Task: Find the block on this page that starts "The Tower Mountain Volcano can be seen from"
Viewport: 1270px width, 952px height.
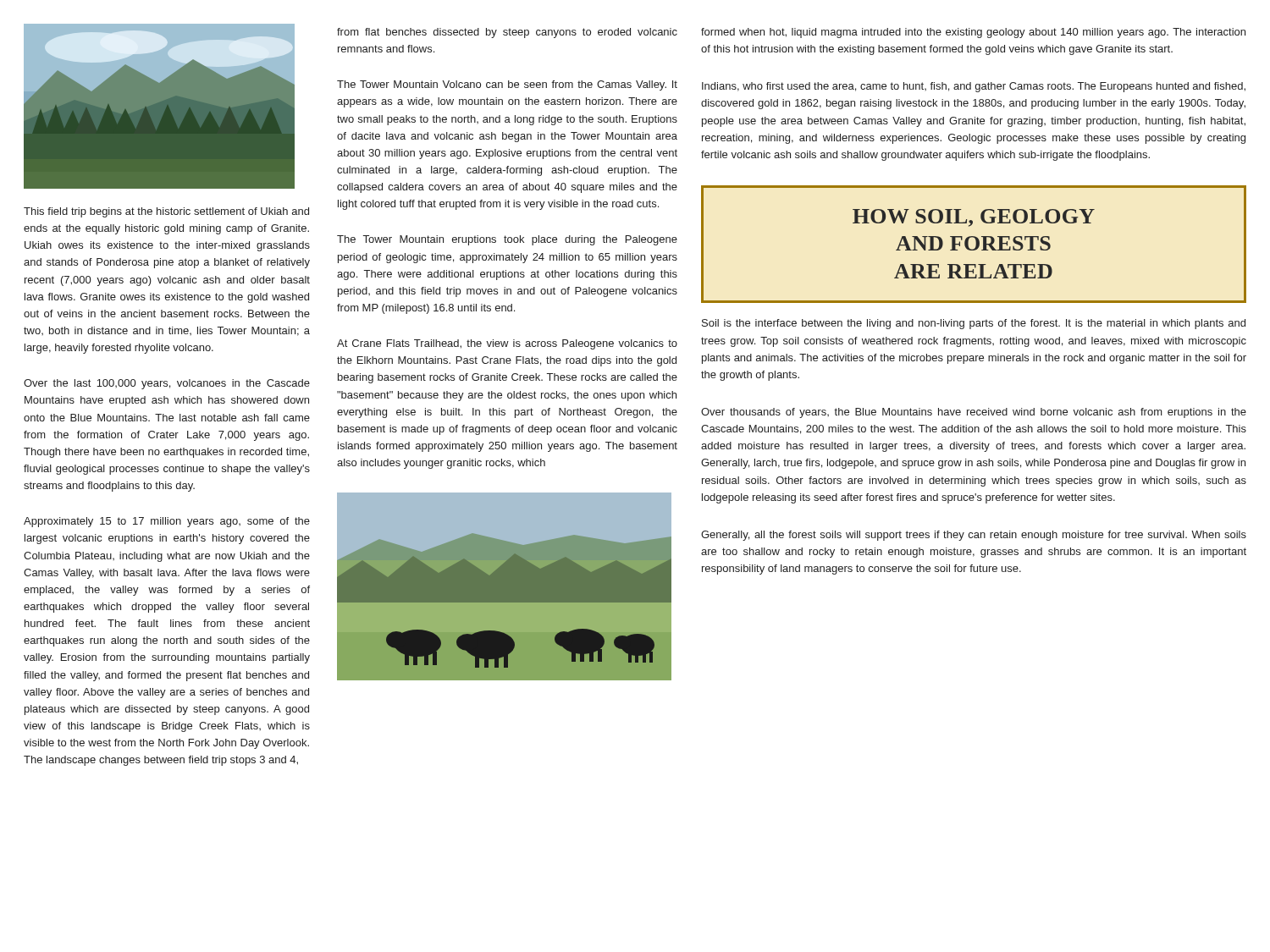Action: pyautogui.click(x=507, y=145)
